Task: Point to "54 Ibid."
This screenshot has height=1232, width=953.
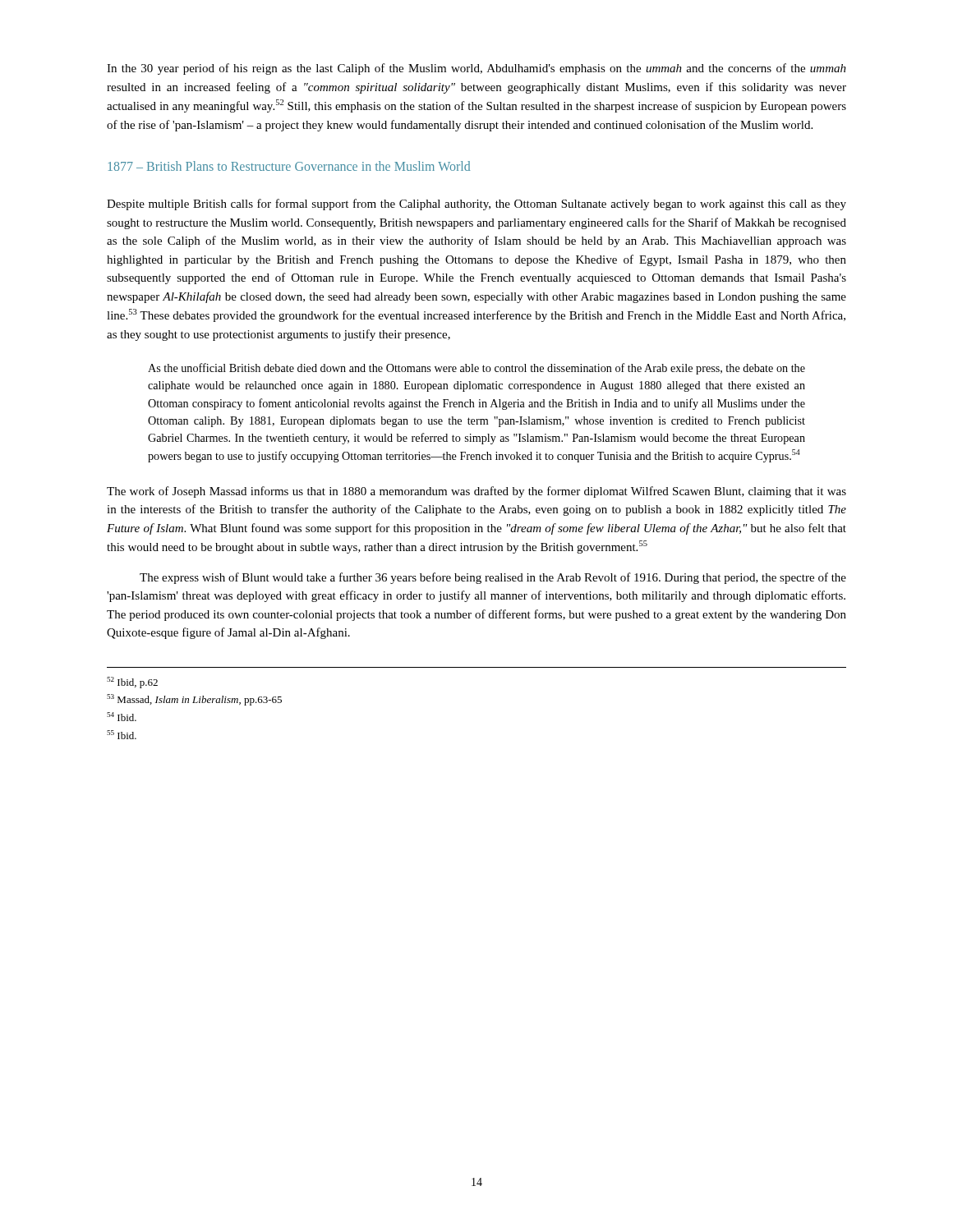Action: pyautogui.click(x=122, y=717)
